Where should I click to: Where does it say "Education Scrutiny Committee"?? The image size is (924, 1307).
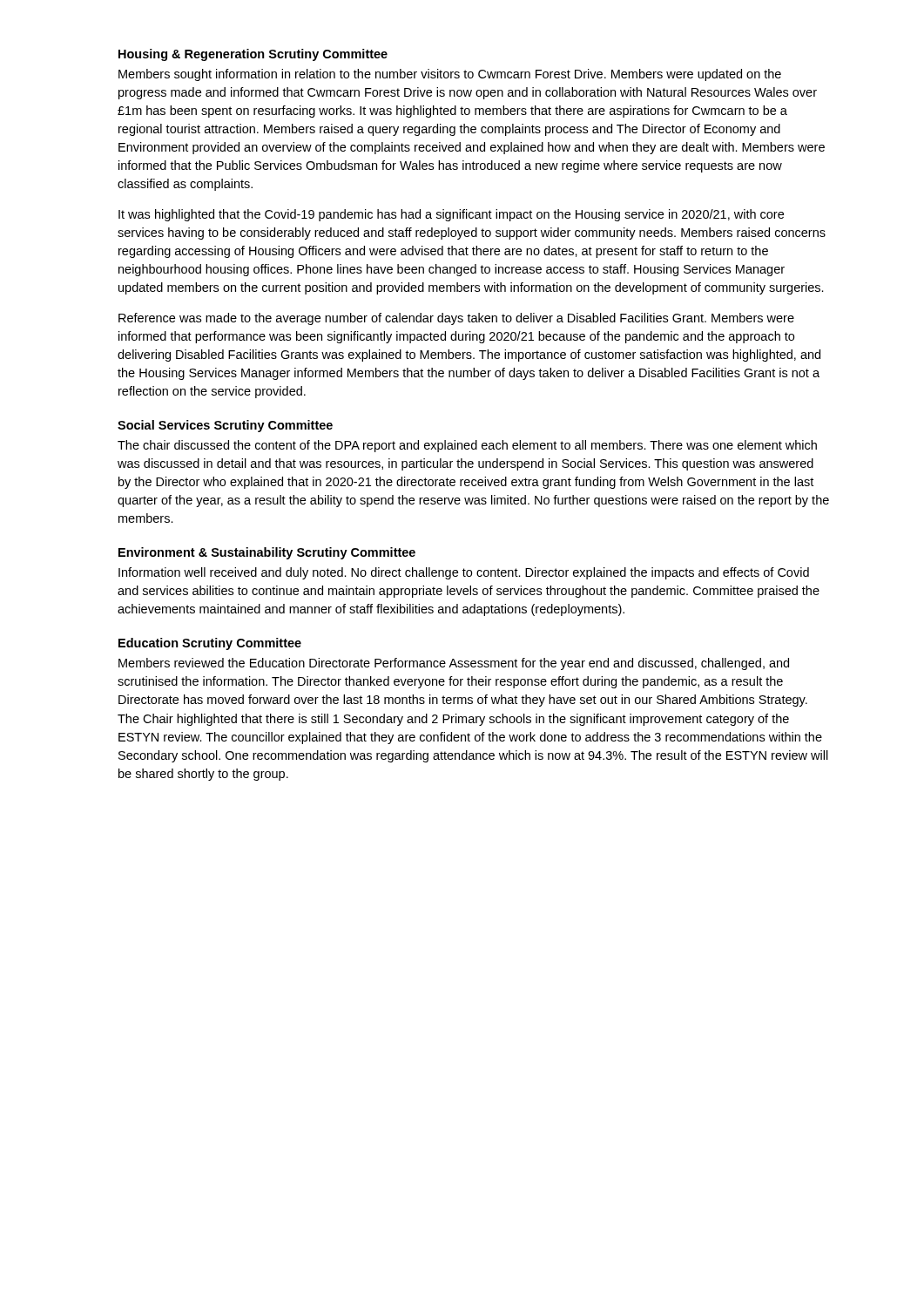[x=209, y=643]
